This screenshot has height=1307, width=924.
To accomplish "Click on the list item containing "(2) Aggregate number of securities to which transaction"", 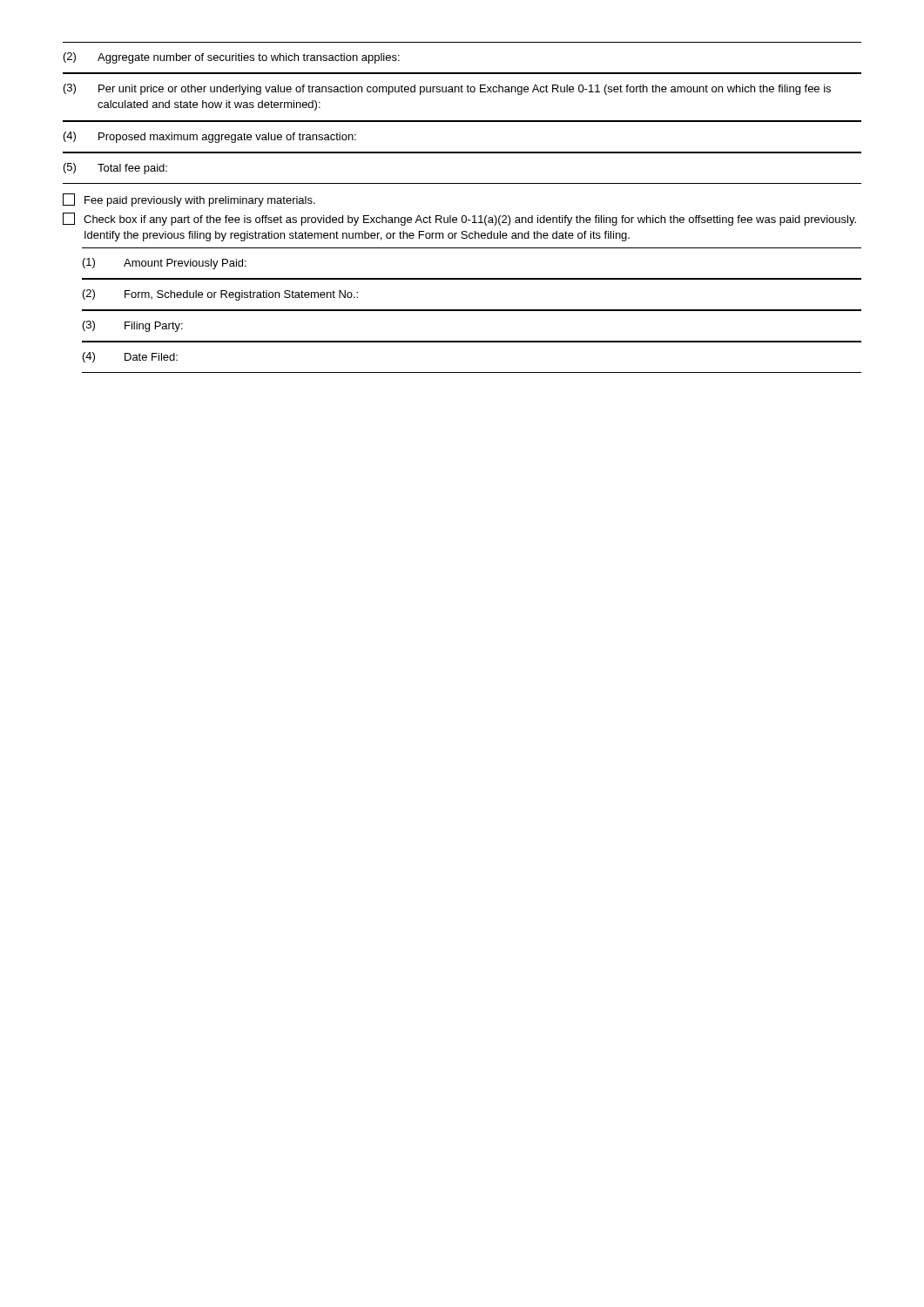I will (x=232, y=58).
